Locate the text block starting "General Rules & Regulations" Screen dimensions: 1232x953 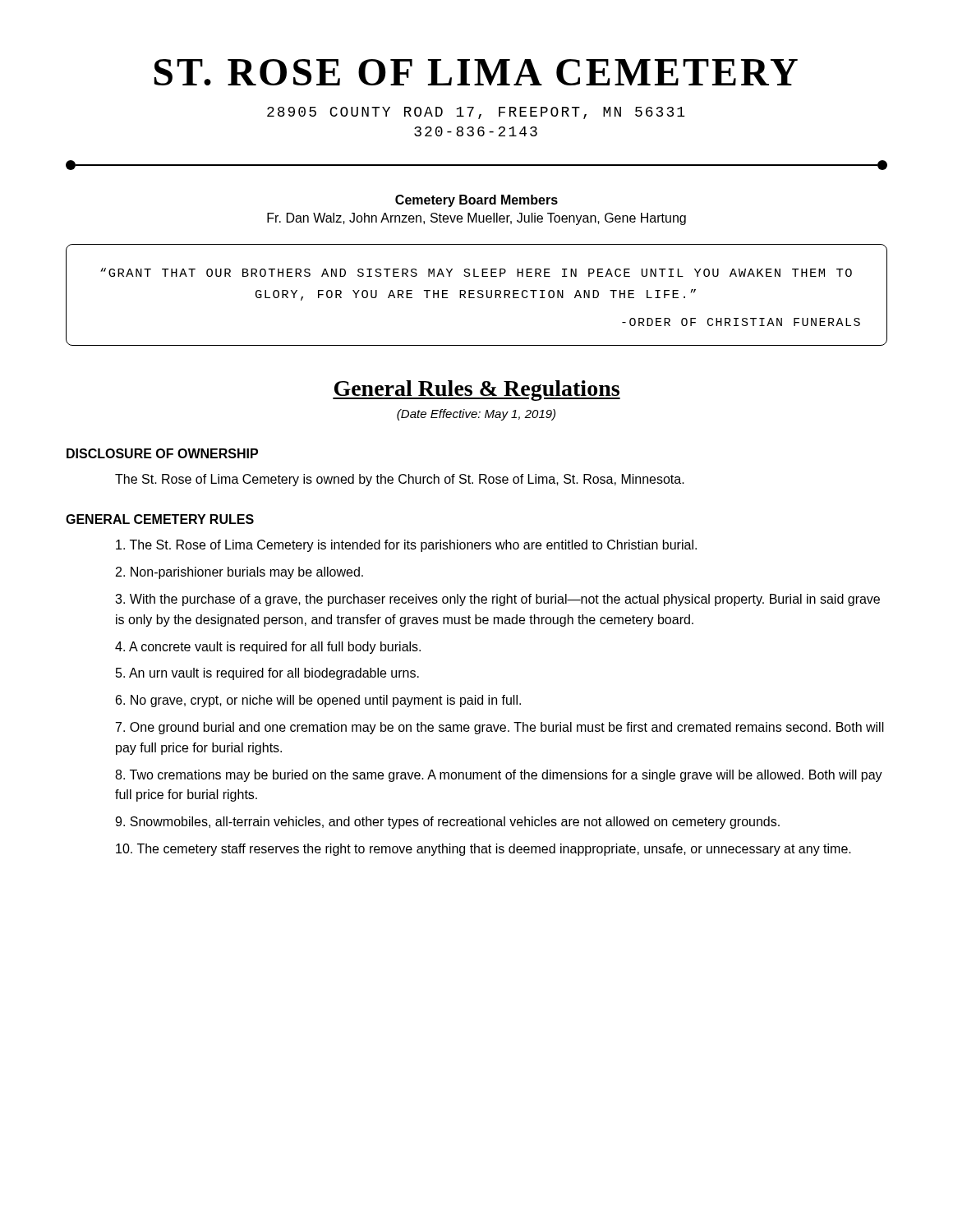click(476, 388)
